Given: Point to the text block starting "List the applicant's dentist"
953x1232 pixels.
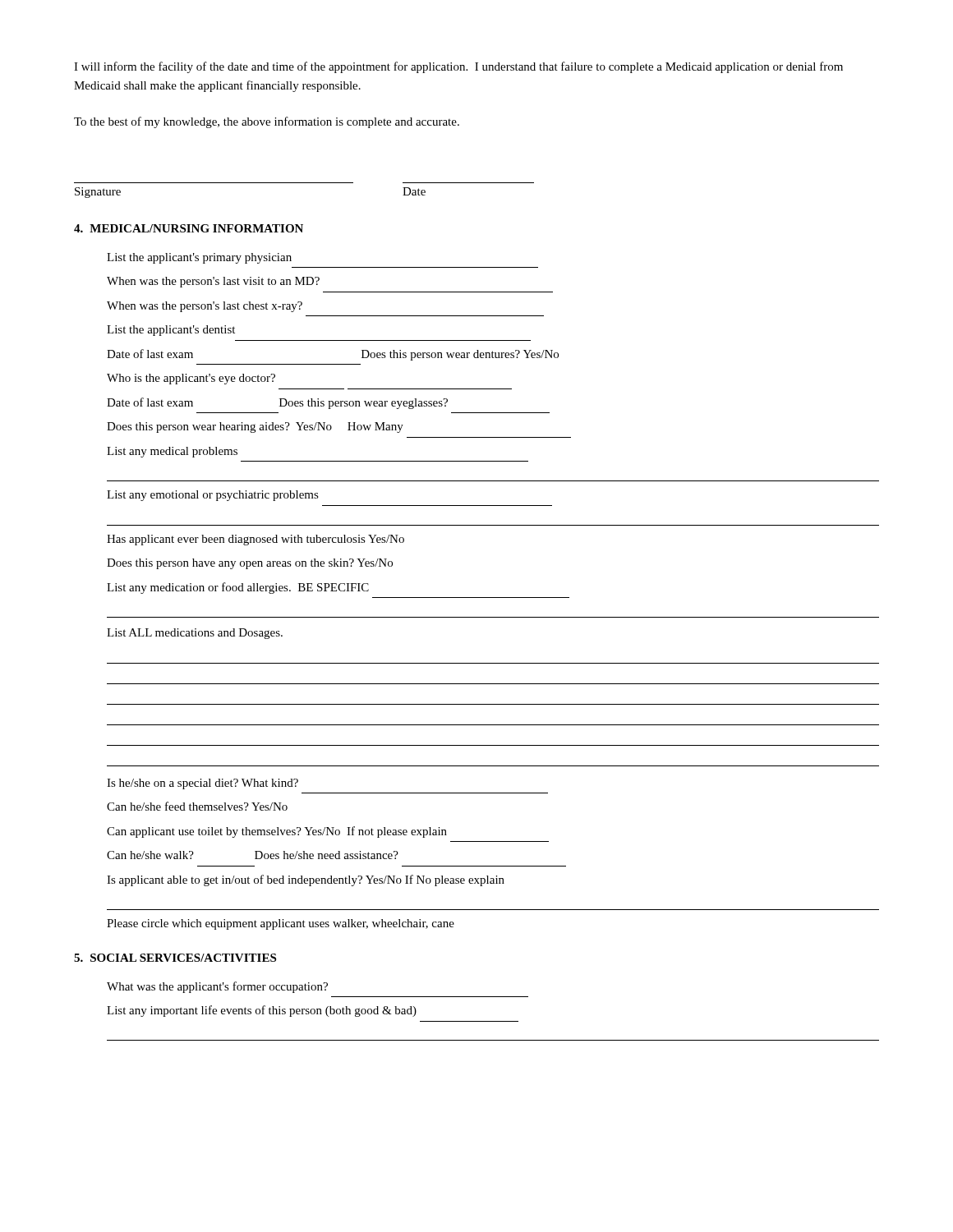Looking at the screenshot, I should 319,332.
